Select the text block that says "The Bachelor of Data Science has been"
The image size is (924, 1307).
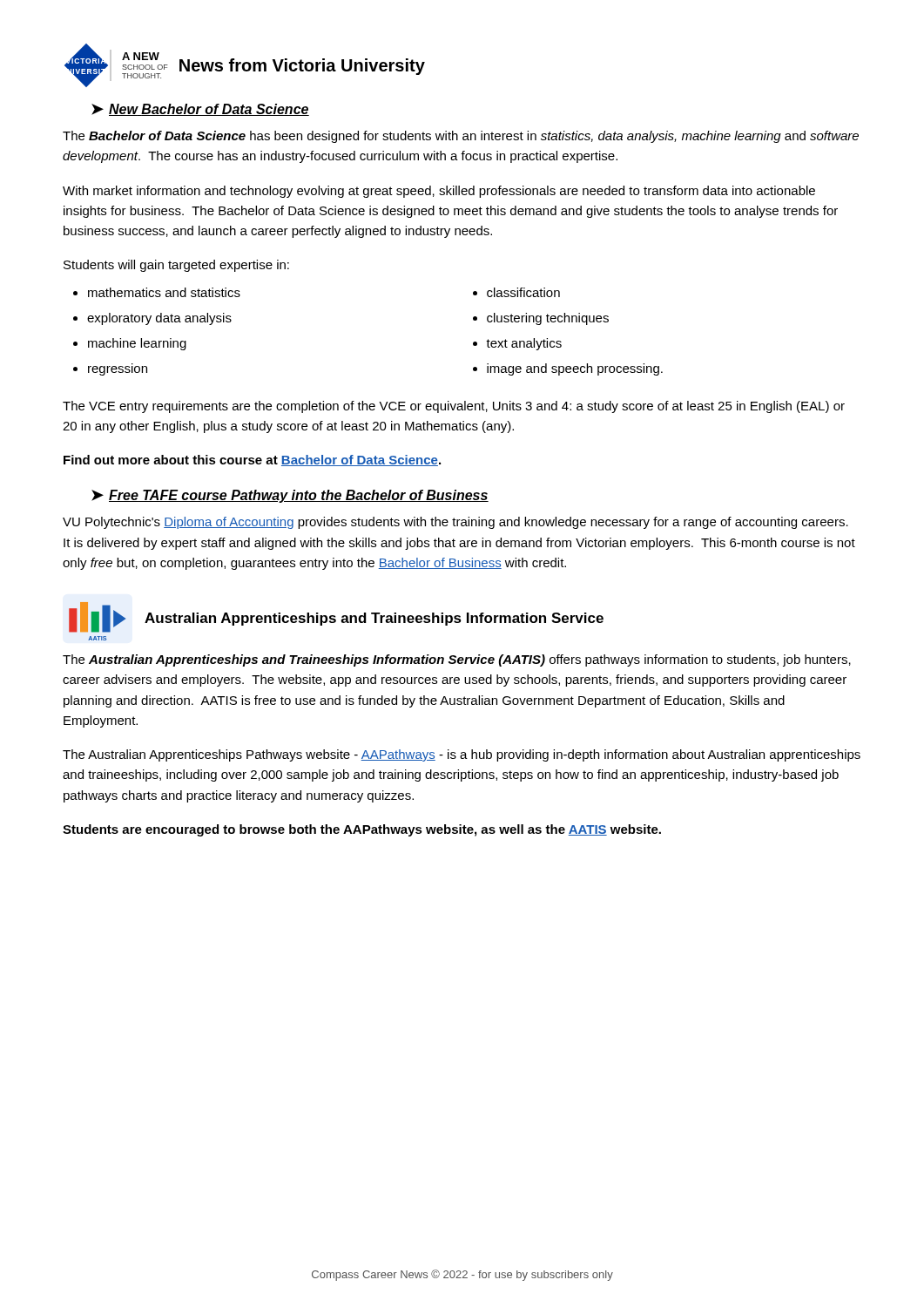click(x=462, y=146)
